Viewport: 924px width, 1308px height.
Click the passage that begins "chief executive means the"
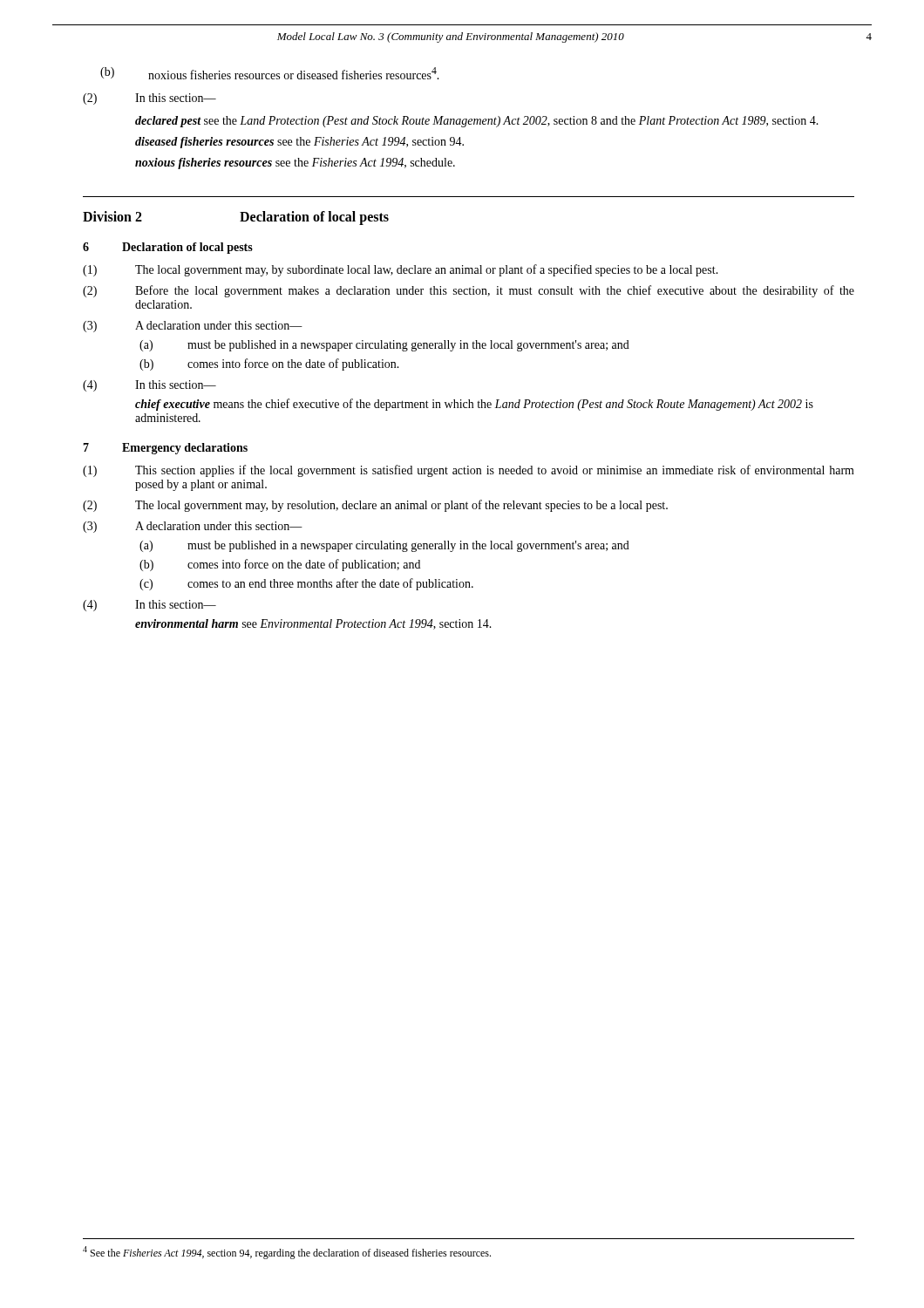[x=474, y=411]
